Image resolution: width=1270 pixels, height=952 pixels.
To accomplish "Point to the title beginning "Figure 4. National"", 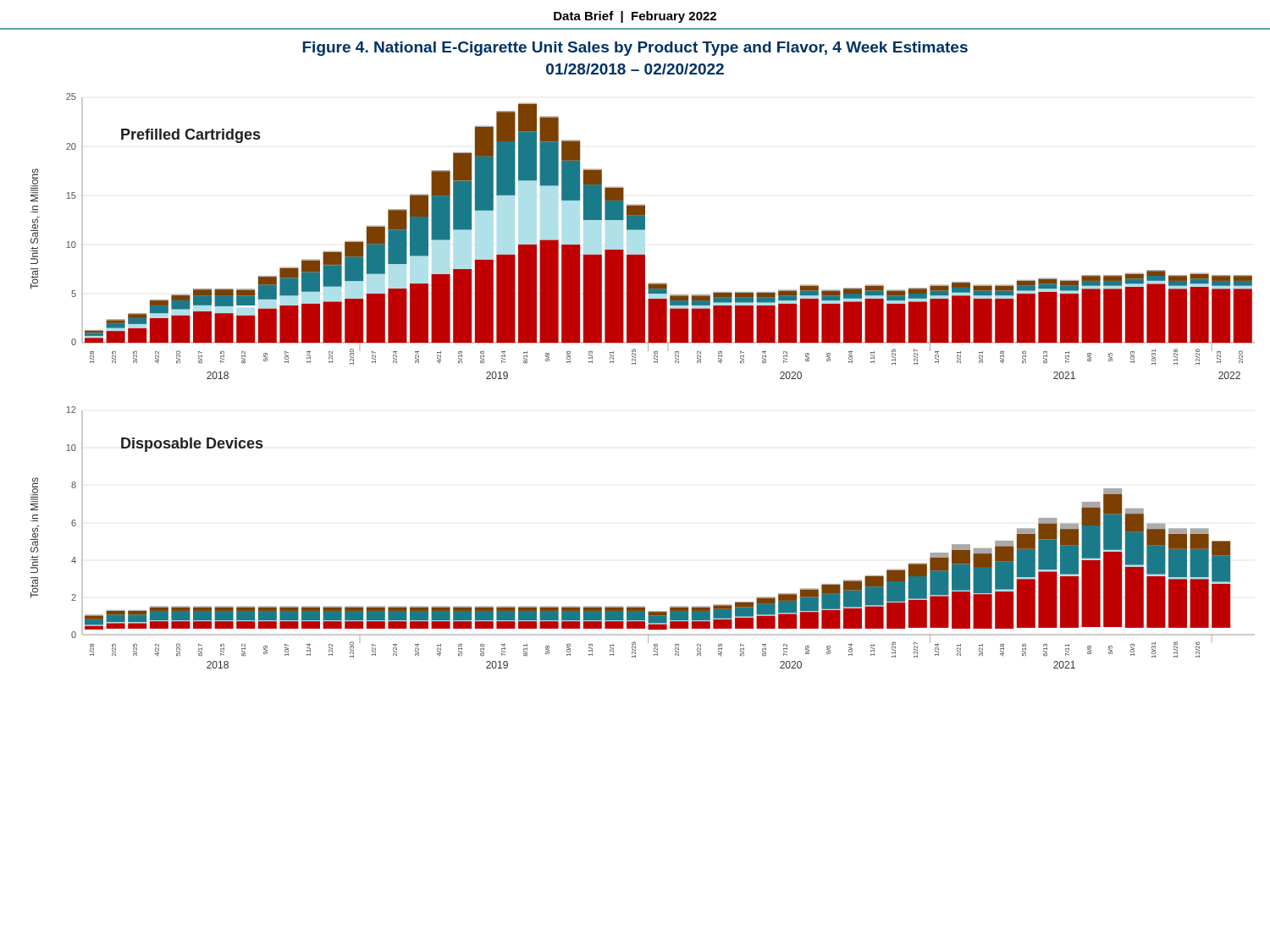I will [x=635, y=58].
